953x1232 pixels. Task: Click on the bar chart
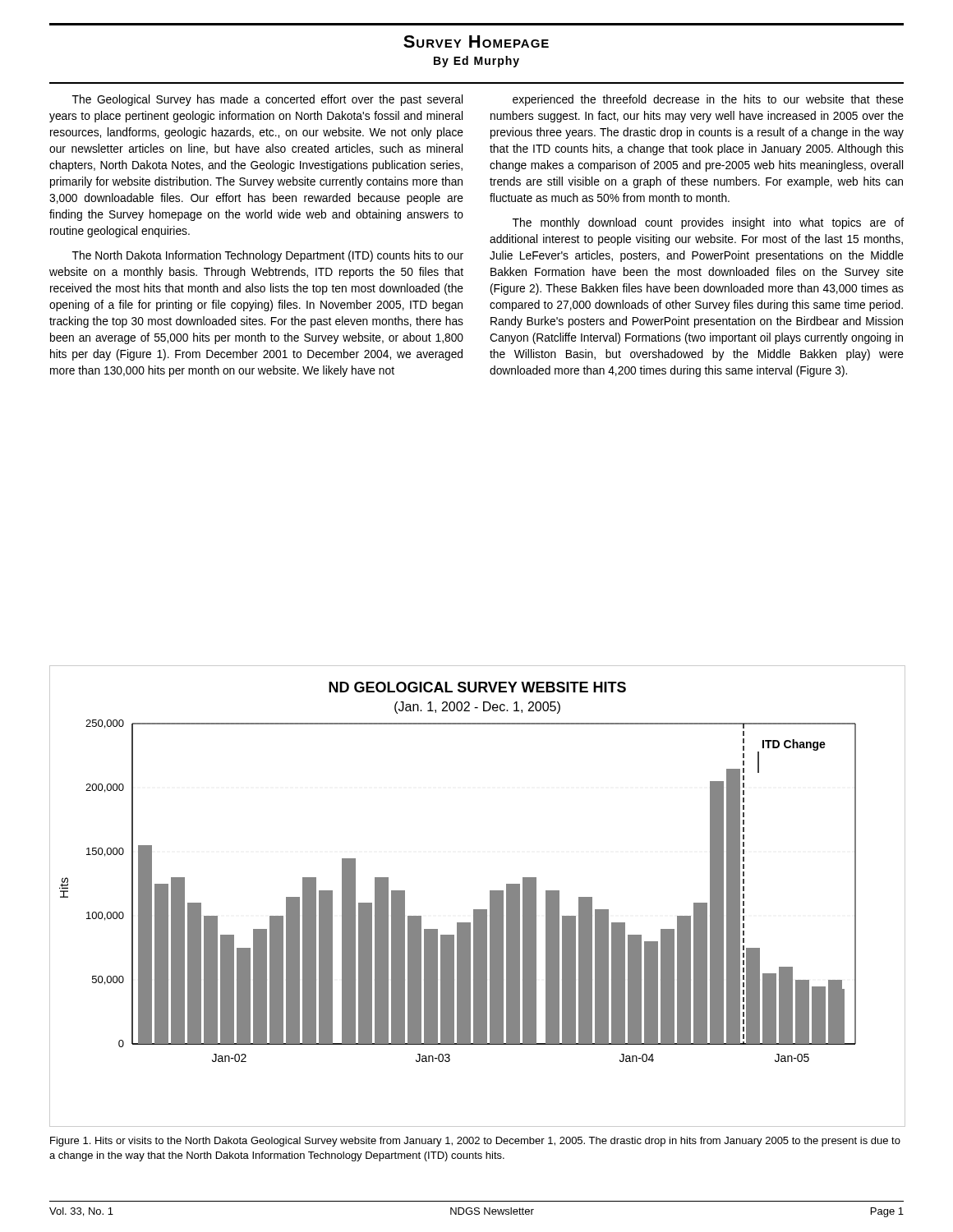click(476, 896)
